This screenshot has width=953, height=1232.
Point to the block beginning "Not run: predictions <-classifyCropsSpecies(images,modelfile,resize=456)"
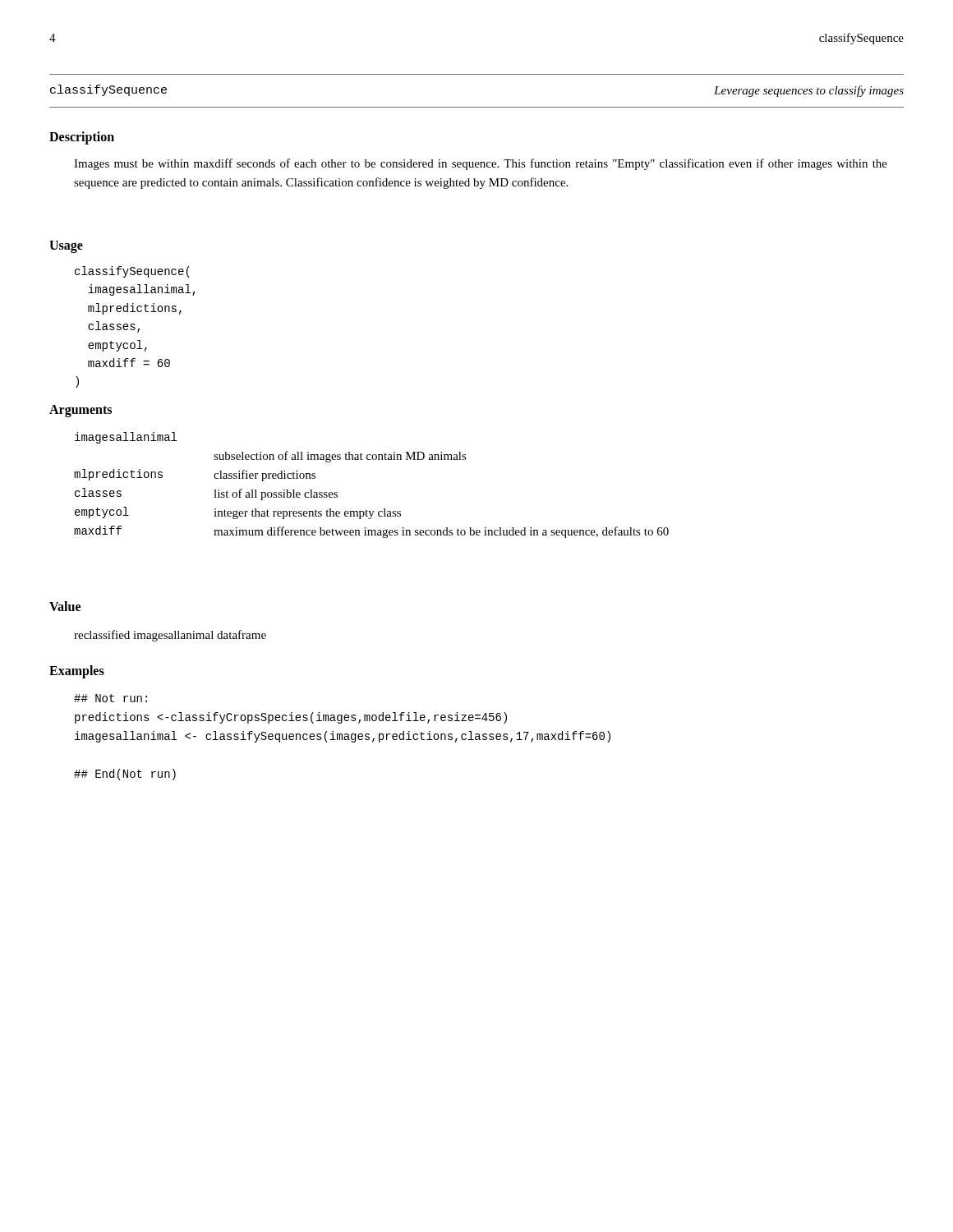(481, 737)
